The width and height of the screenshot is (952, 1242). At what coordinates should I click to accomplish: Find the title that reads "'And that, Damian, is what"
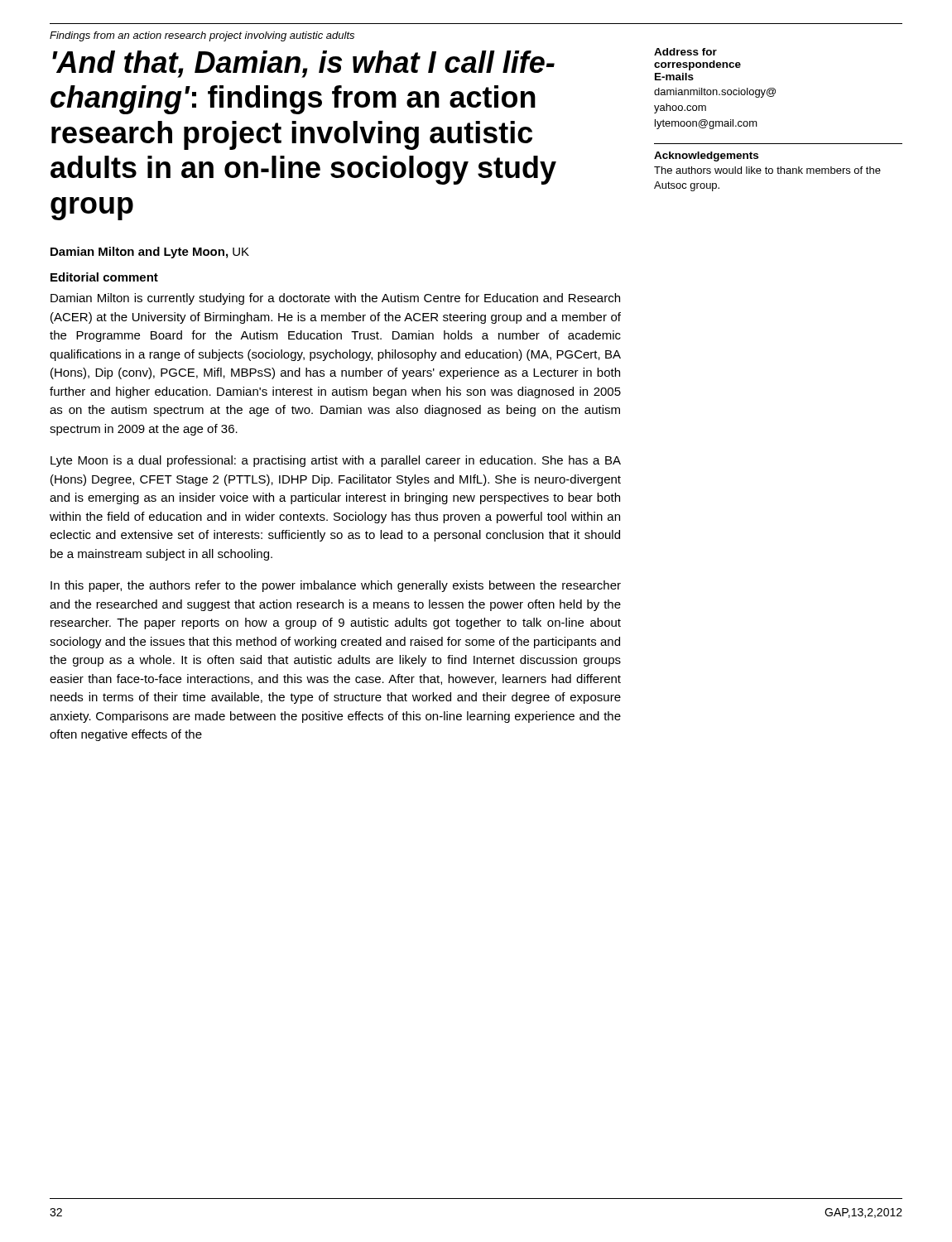tap(303, 133)
